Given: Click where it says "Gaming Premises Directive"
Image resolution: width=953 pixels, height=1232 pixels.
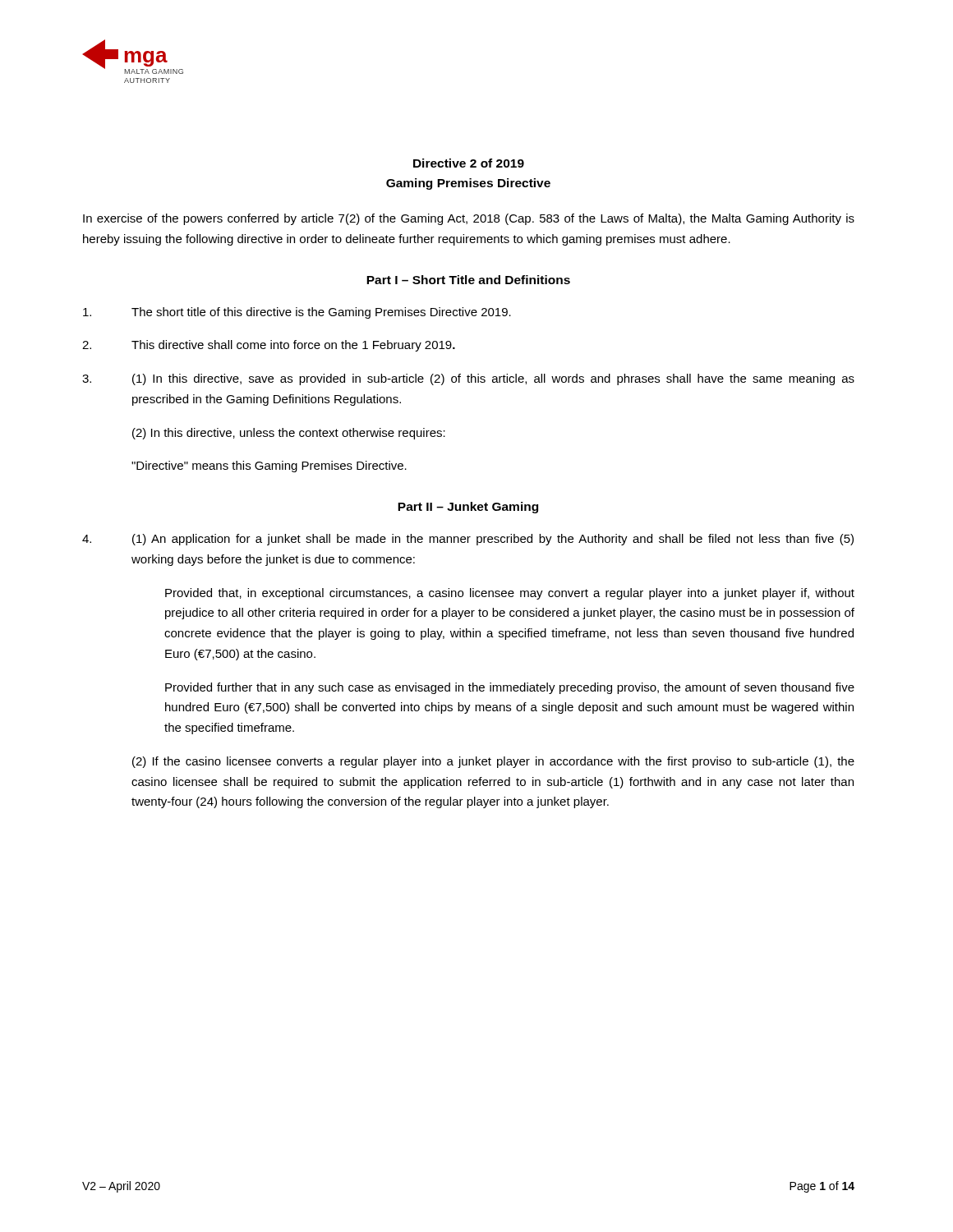Looking at the screenshot, I should [468, 183].
